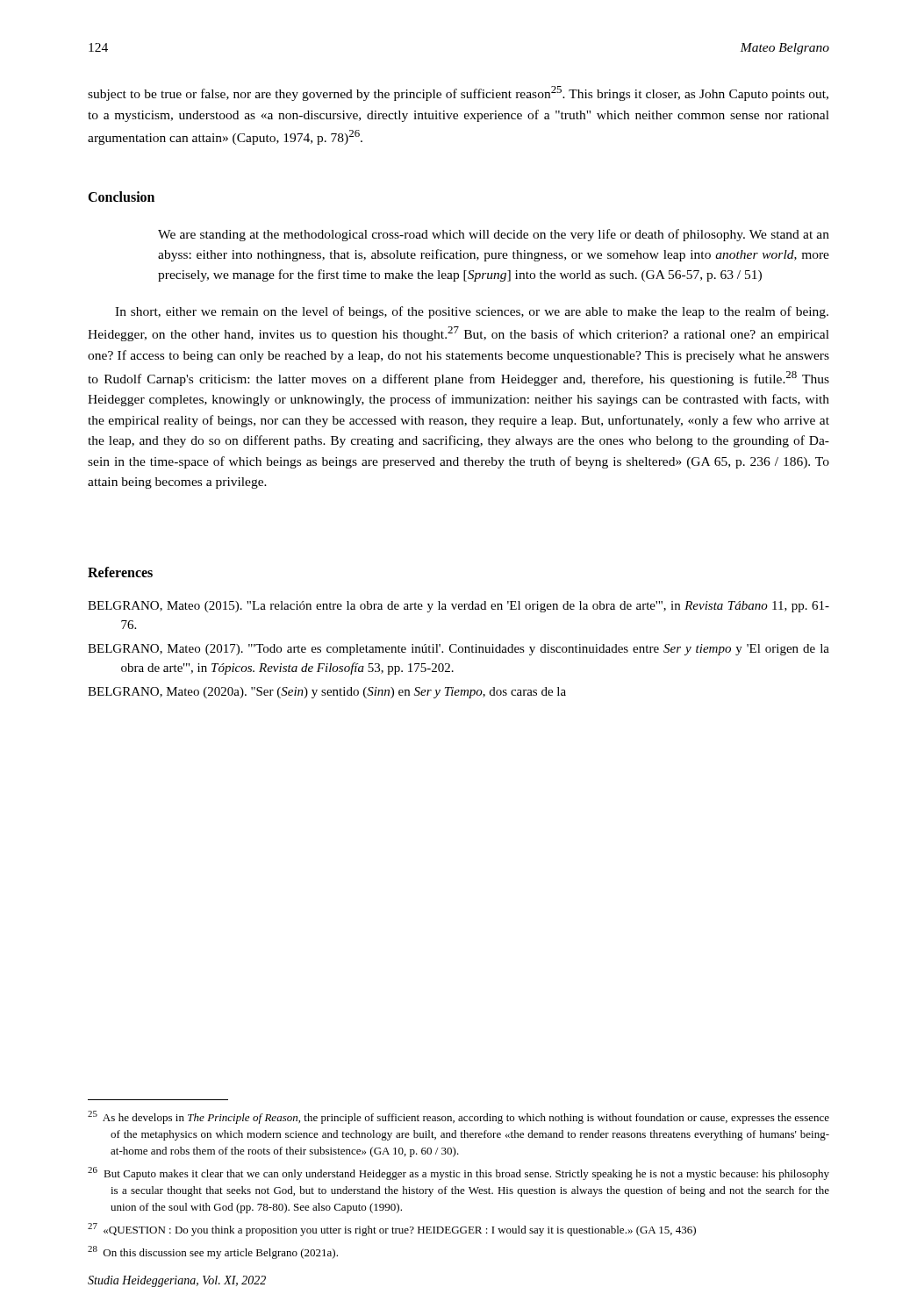Click on the text block that reads "In short, either we"

(x=458, y=396)
